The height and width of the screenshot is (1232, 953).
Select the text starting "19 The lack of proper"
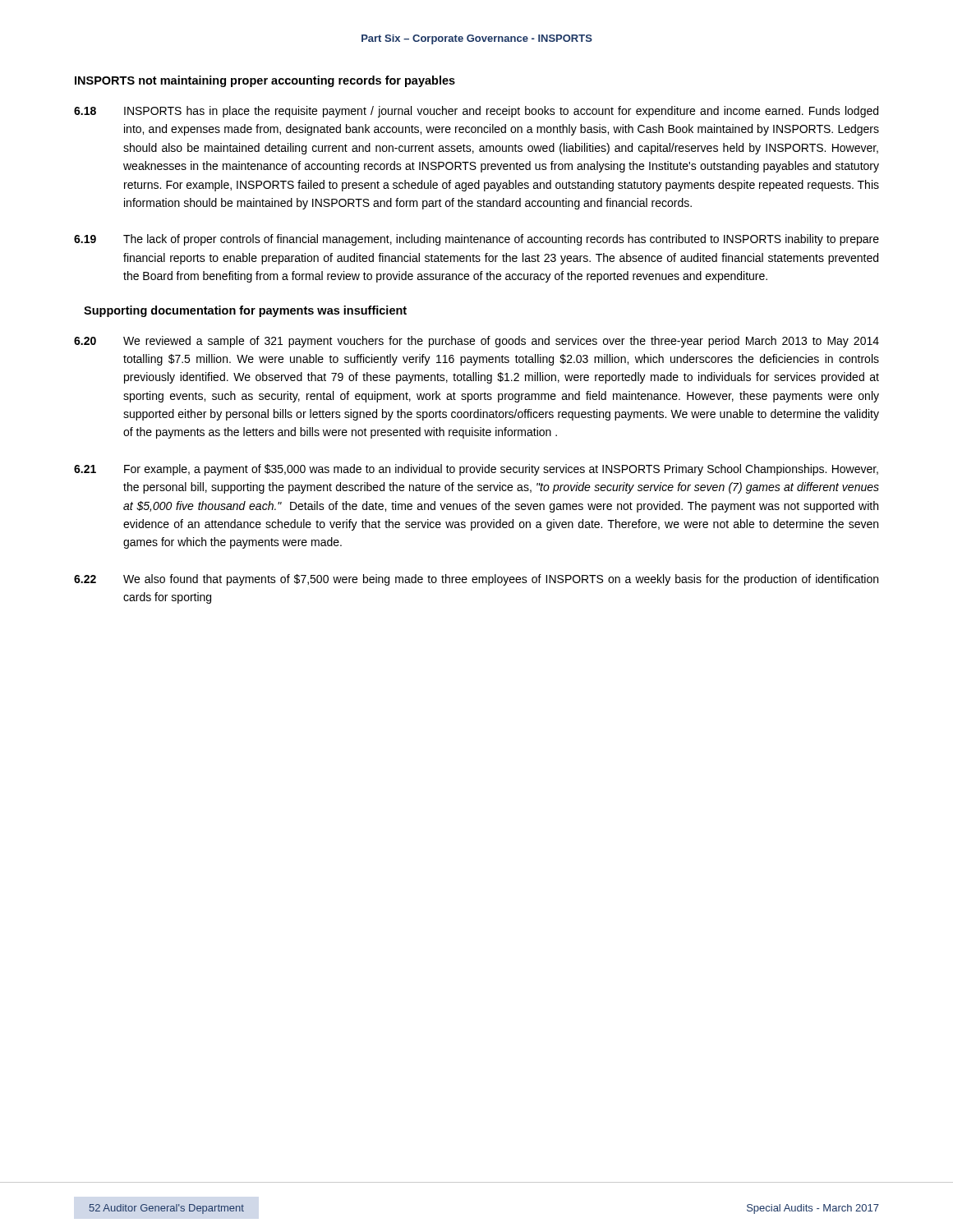476,258
